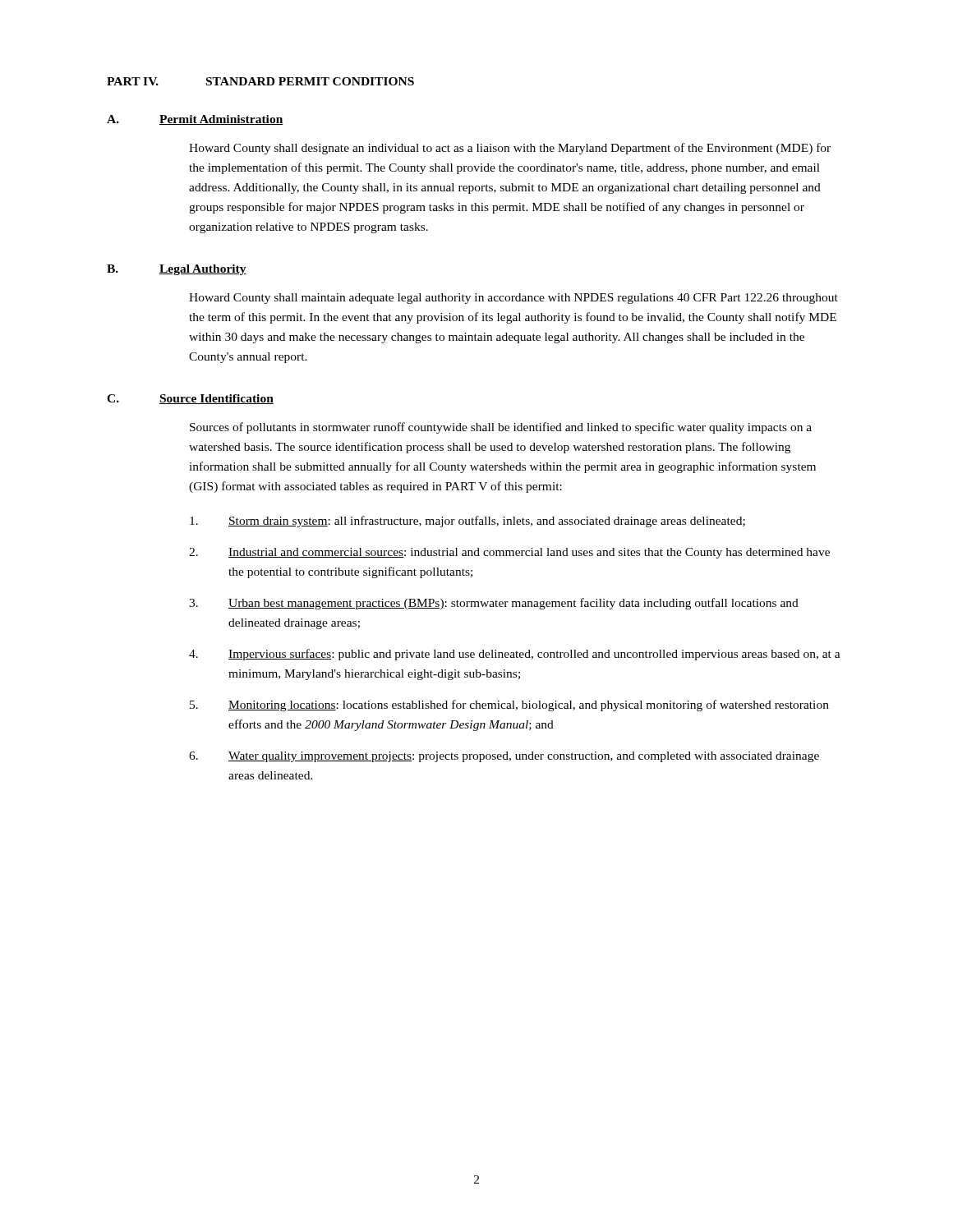953x1232 pixels.
Task: Point to the element starting "Storm drain system: all infrastructure, major"
Action: tap(518, 521)
